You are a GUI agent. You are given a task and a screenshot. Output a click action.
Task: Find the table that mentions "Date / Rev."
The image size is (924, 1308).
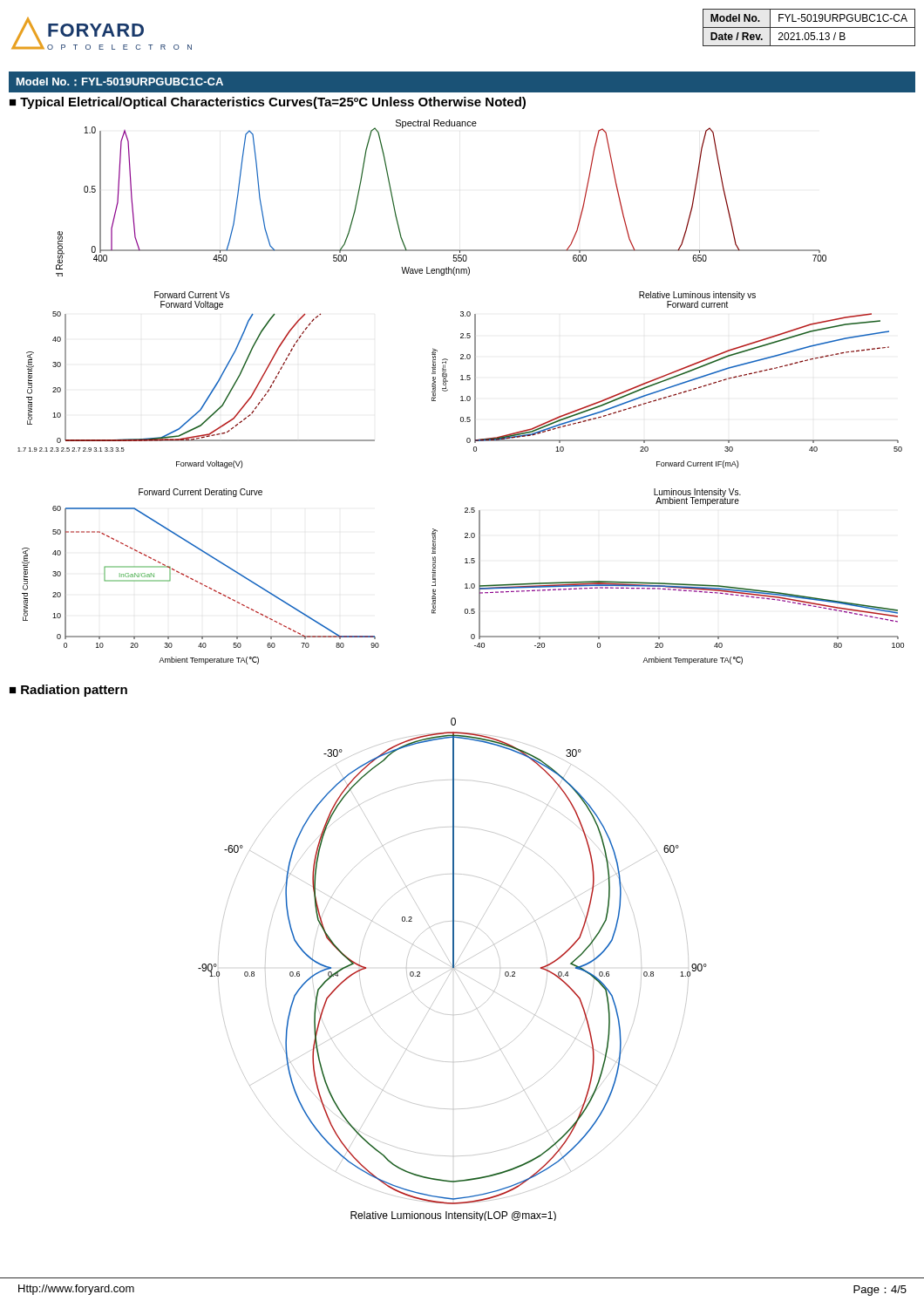tap(809, 27)
